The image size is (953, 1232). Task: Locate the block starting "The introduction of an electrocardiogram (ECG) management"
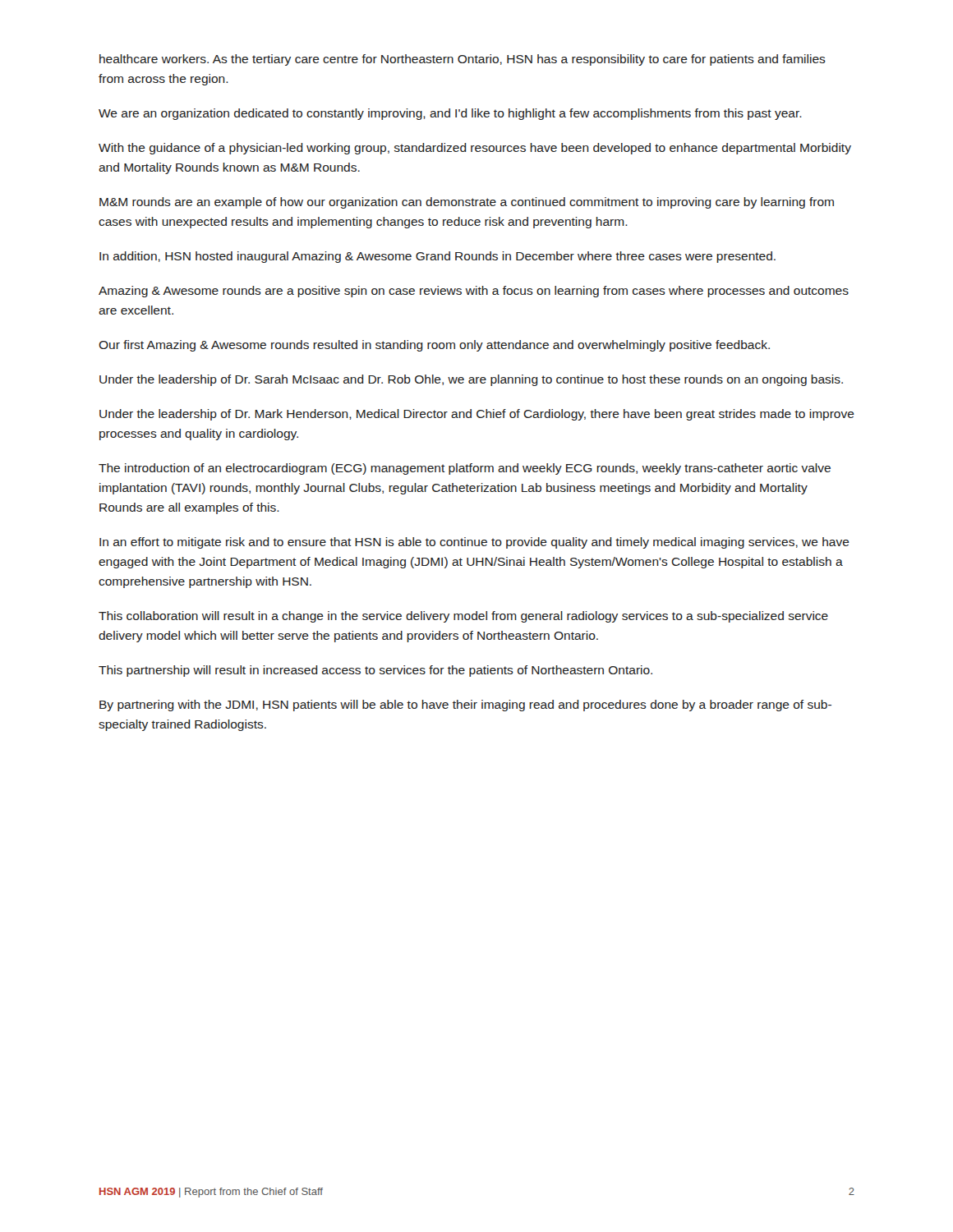[x=465, y=488]
